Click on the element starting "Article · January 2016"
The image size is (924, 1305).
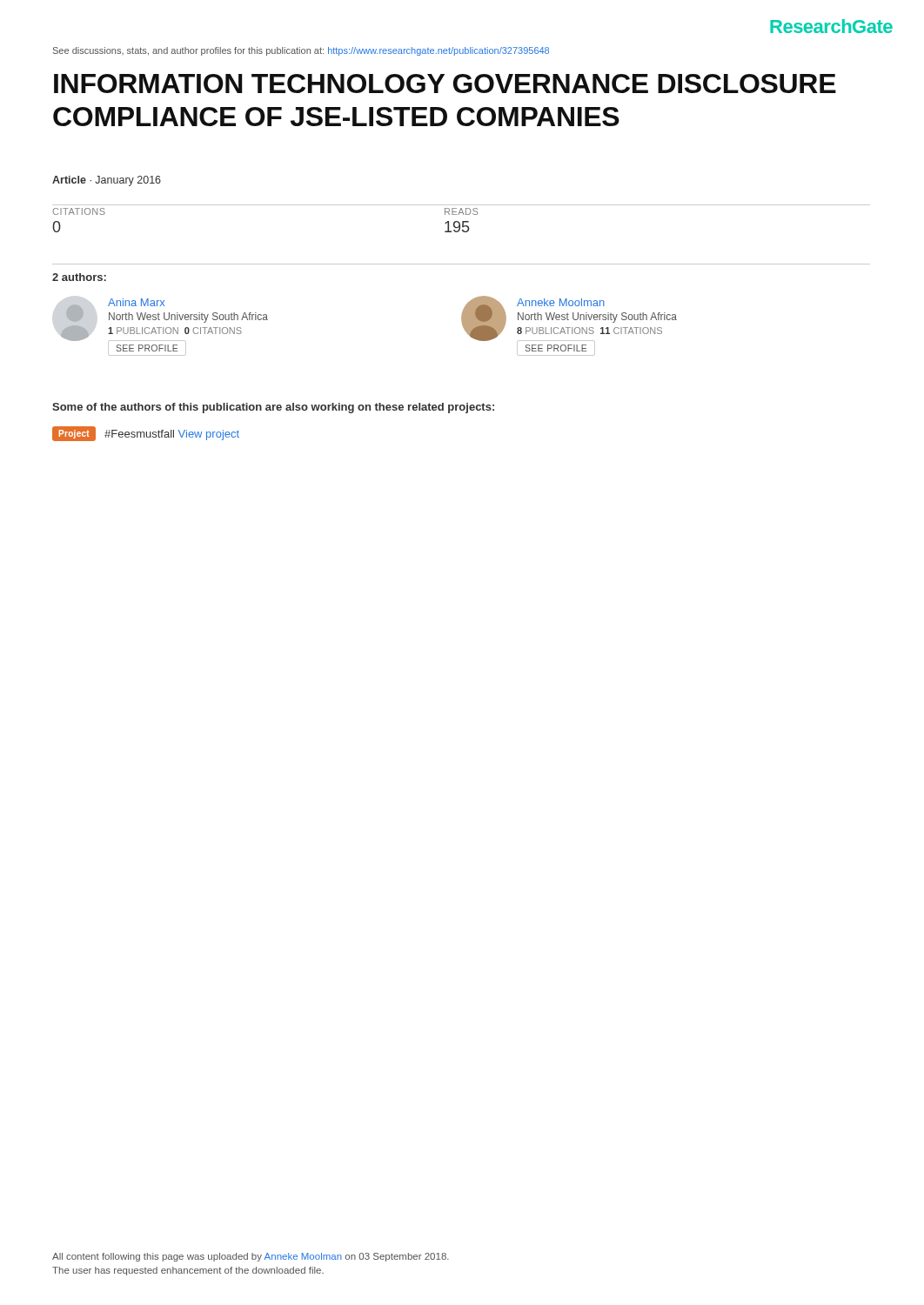pos(107,180)
